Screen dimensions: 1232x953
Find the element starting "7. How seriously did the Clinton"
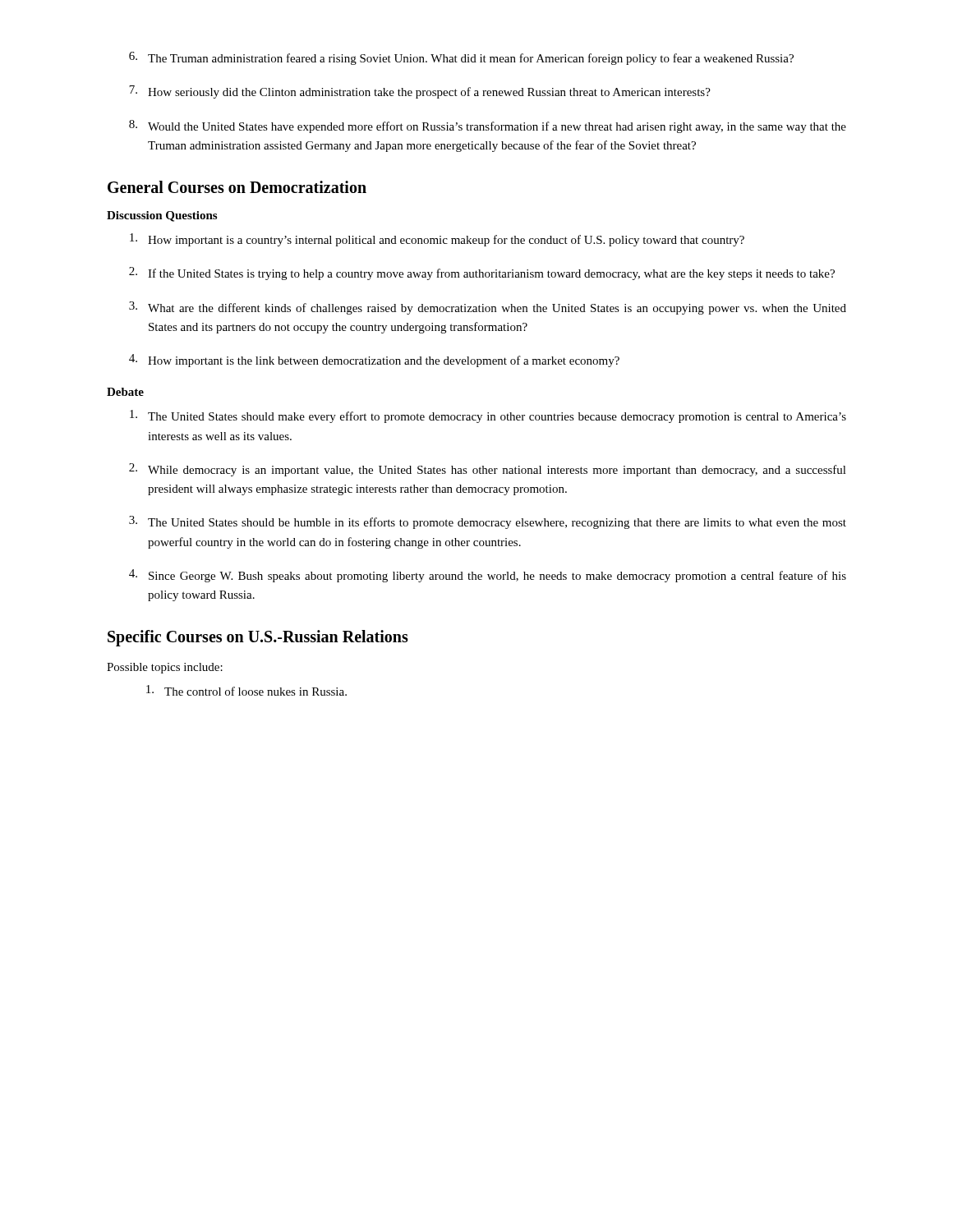click(x=409, y=93)
